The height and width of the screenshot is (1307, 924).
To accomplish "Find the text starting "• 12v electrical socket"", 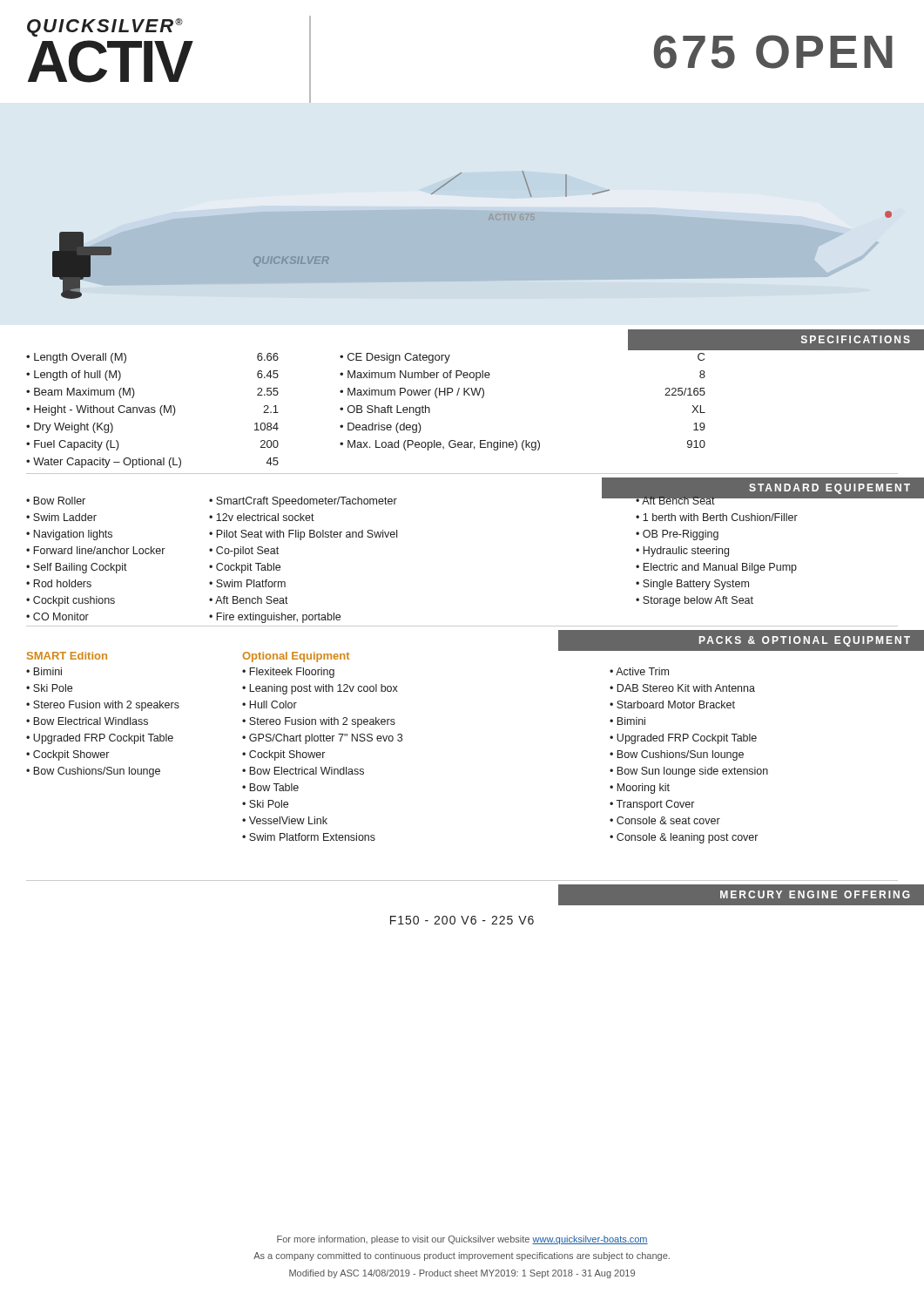I will pyautogui.click(x=261, y=518).
